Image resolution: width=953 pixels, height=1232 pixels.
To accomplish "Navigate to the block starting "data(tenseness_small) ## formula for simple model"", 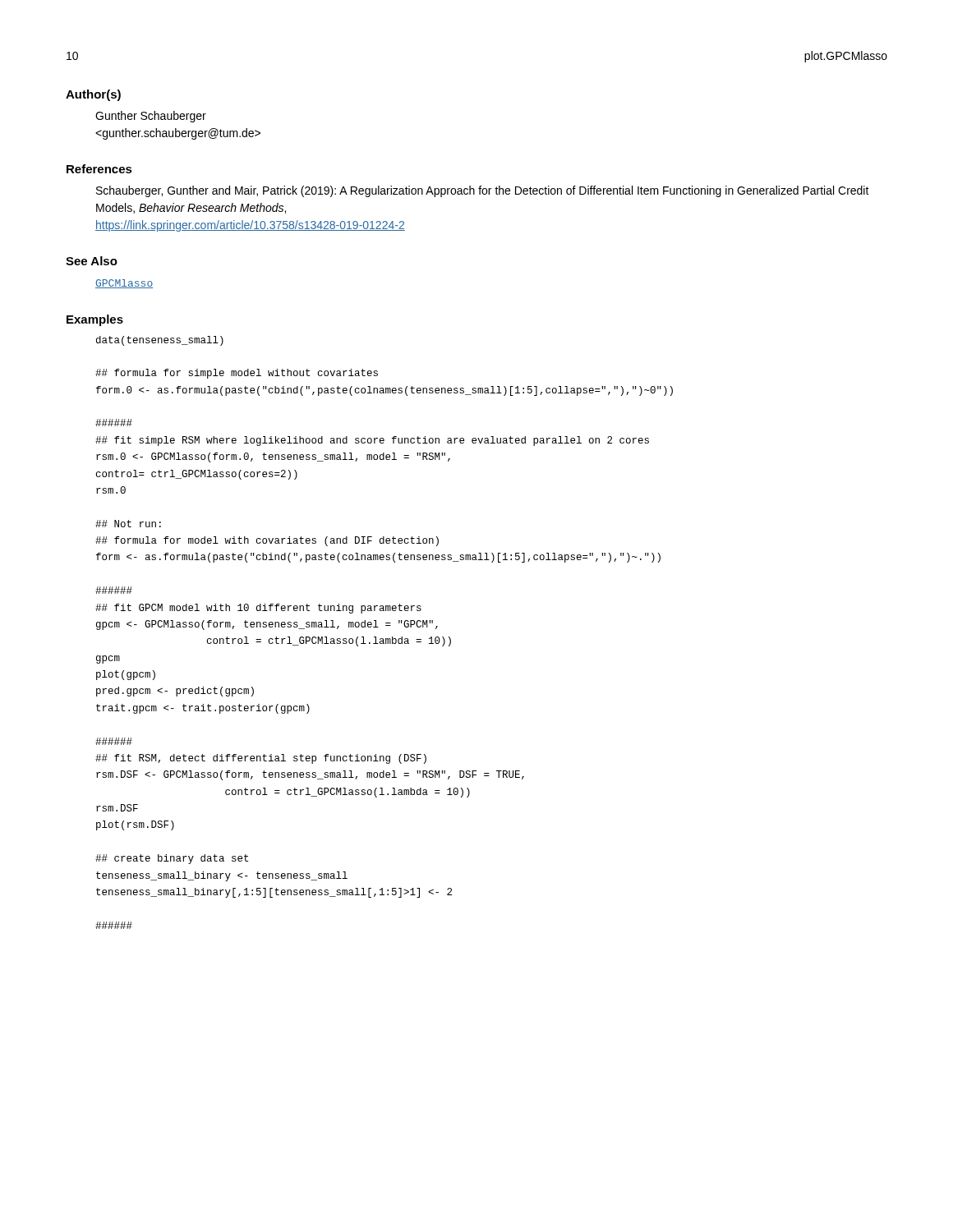I will [x=385, y=633].
